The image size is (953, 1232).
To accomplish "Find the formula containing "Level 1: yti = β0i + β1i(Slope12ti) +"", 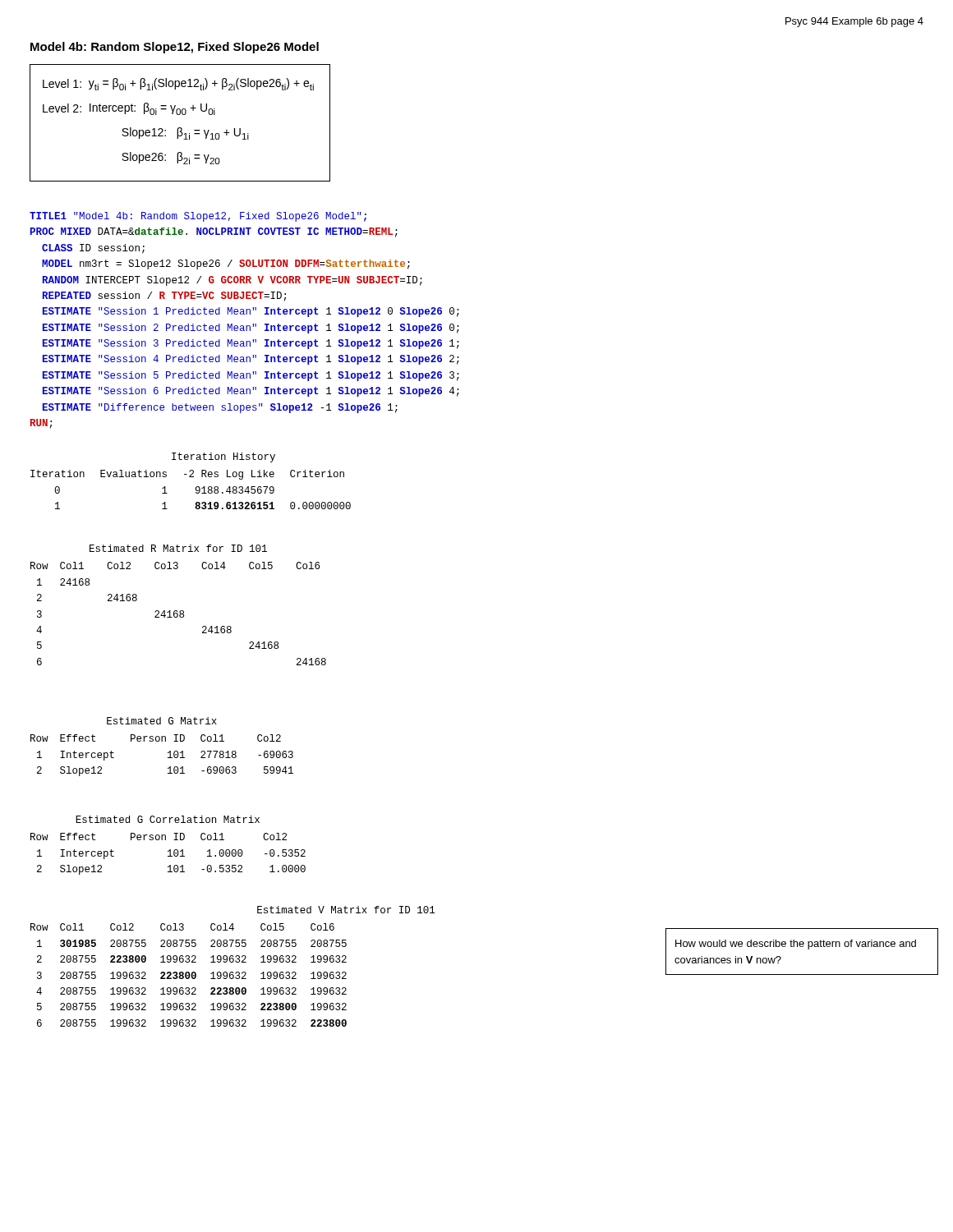I will click(178, 121).
